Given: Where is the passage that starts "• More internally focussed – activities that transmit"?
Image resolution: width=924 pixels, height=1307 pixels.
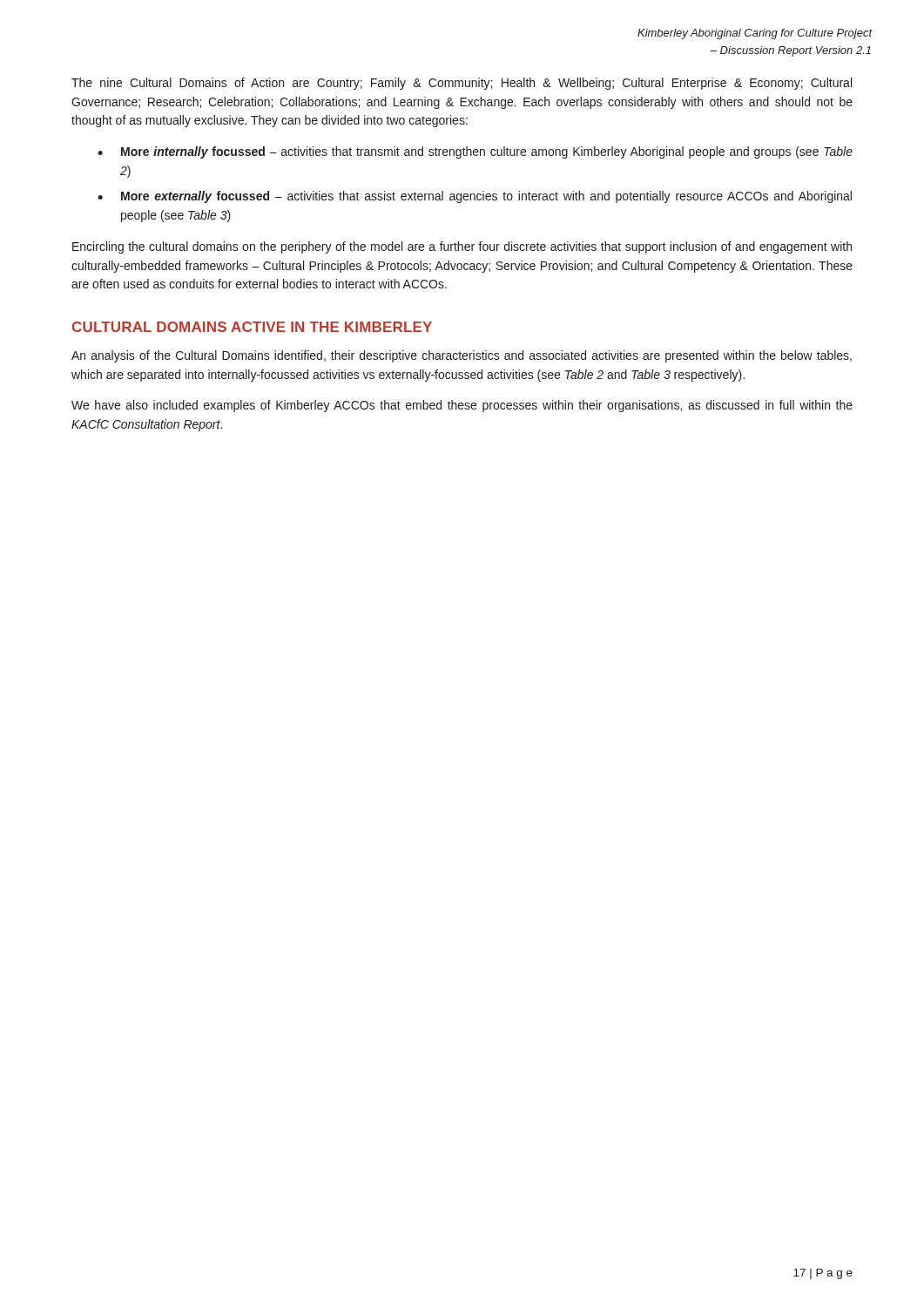Looking at the screenshot, I should point(475,162).
